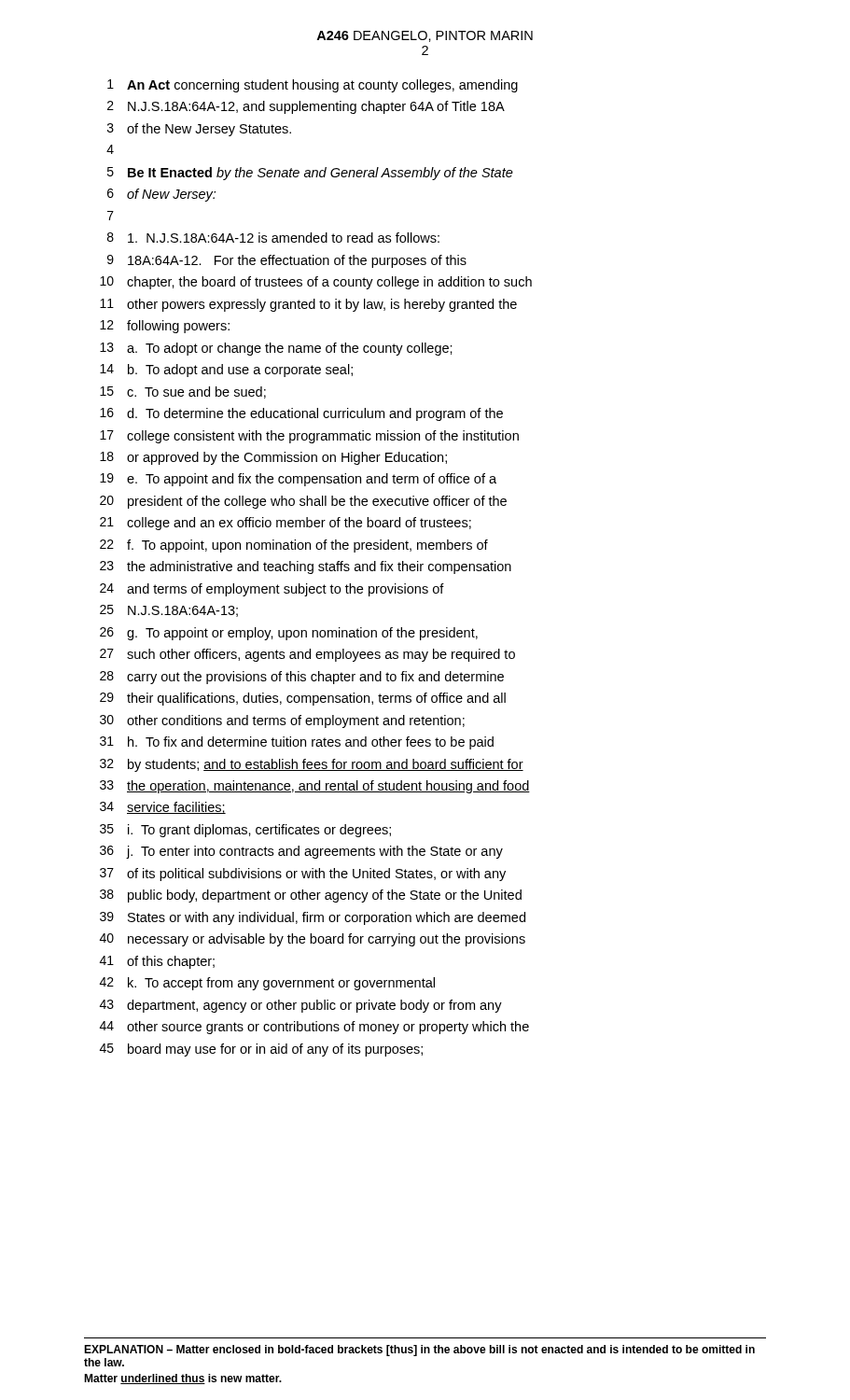Click on the list item that reads "43 department, agency"

(425, 1005)
